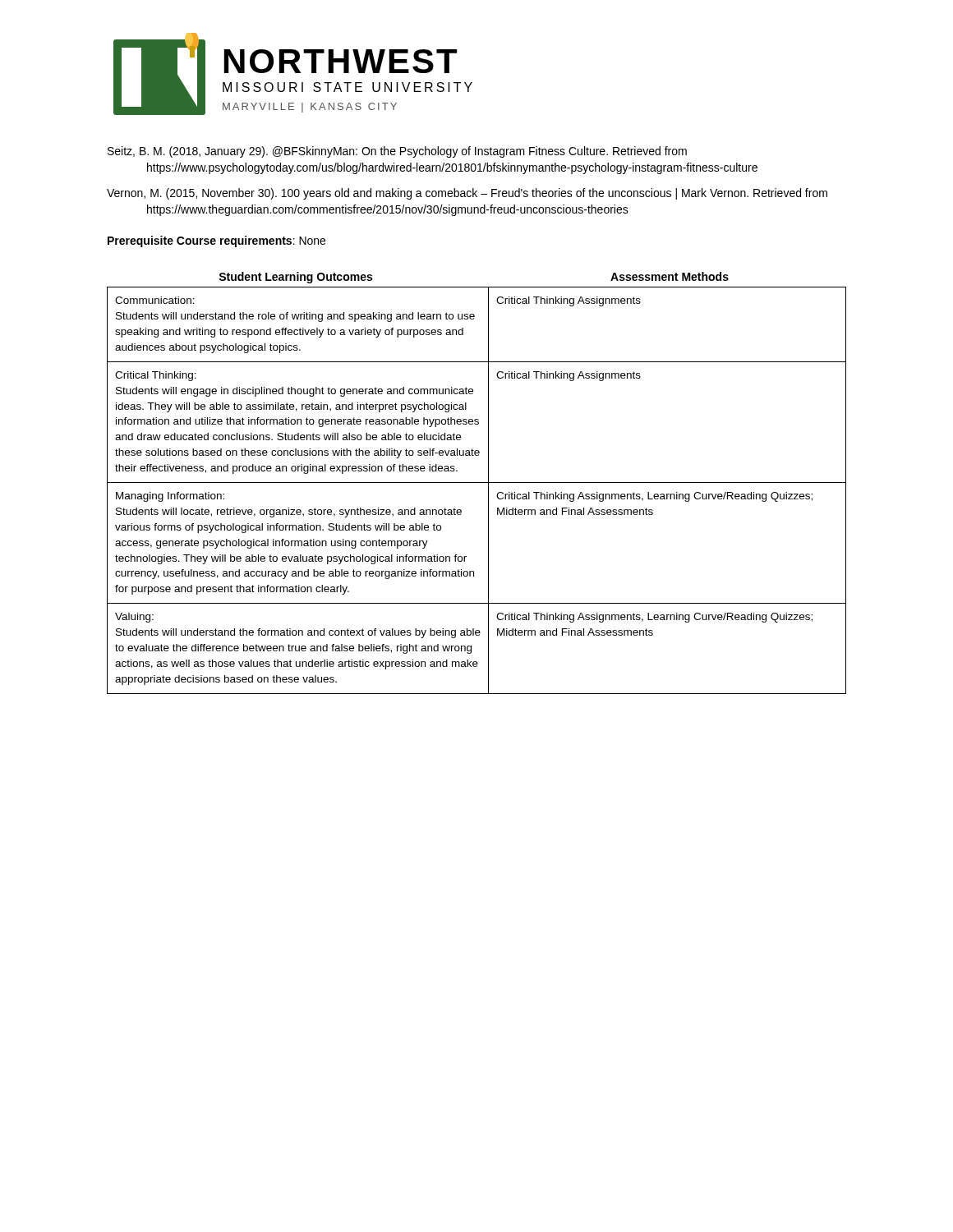The height and width of the screenshot is (1232, 953).
Task: Find the table
Action: point(476,490)
